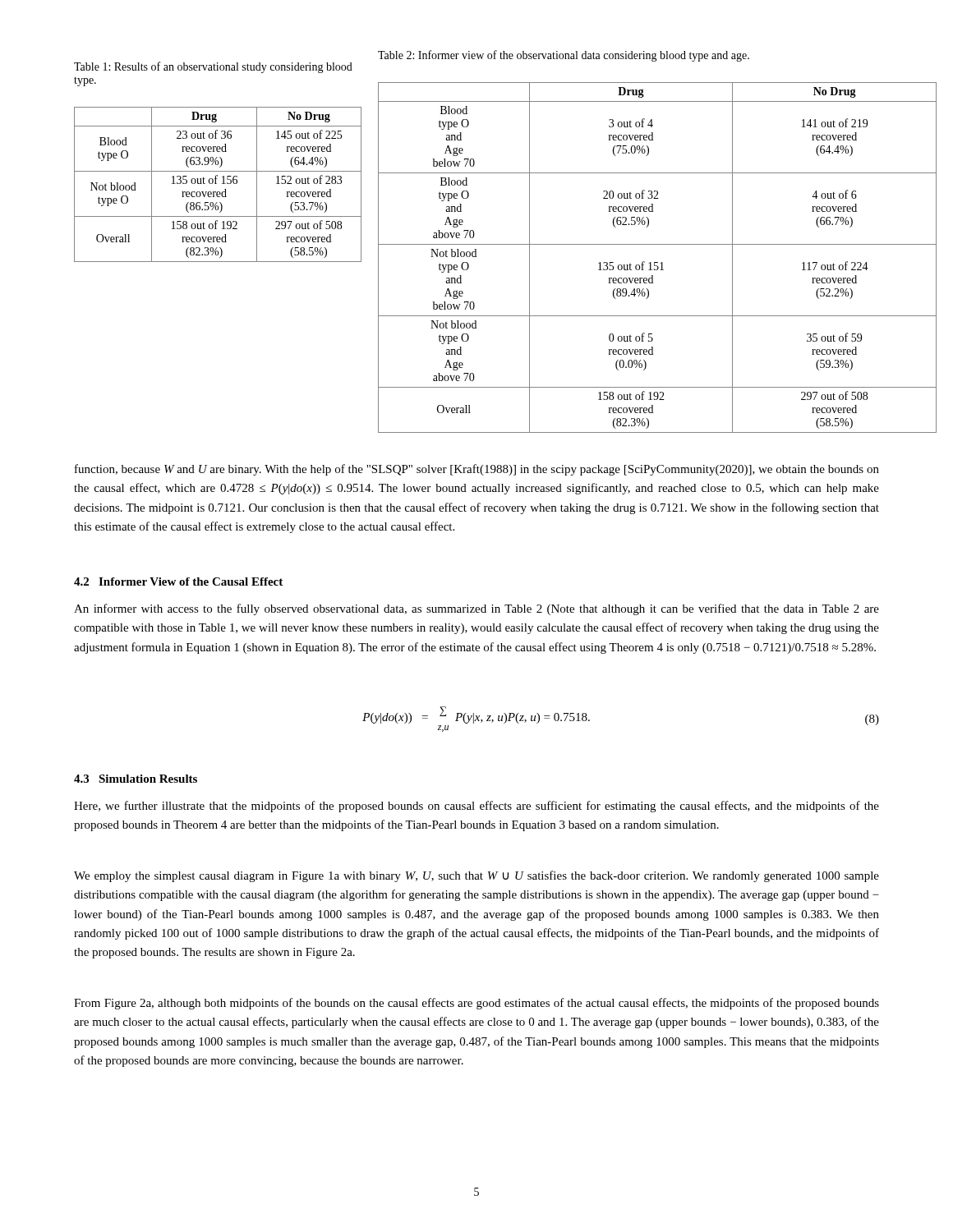
Task: Navigate to the region starting "Here, we further illustrate that the"
Action: 476,815
